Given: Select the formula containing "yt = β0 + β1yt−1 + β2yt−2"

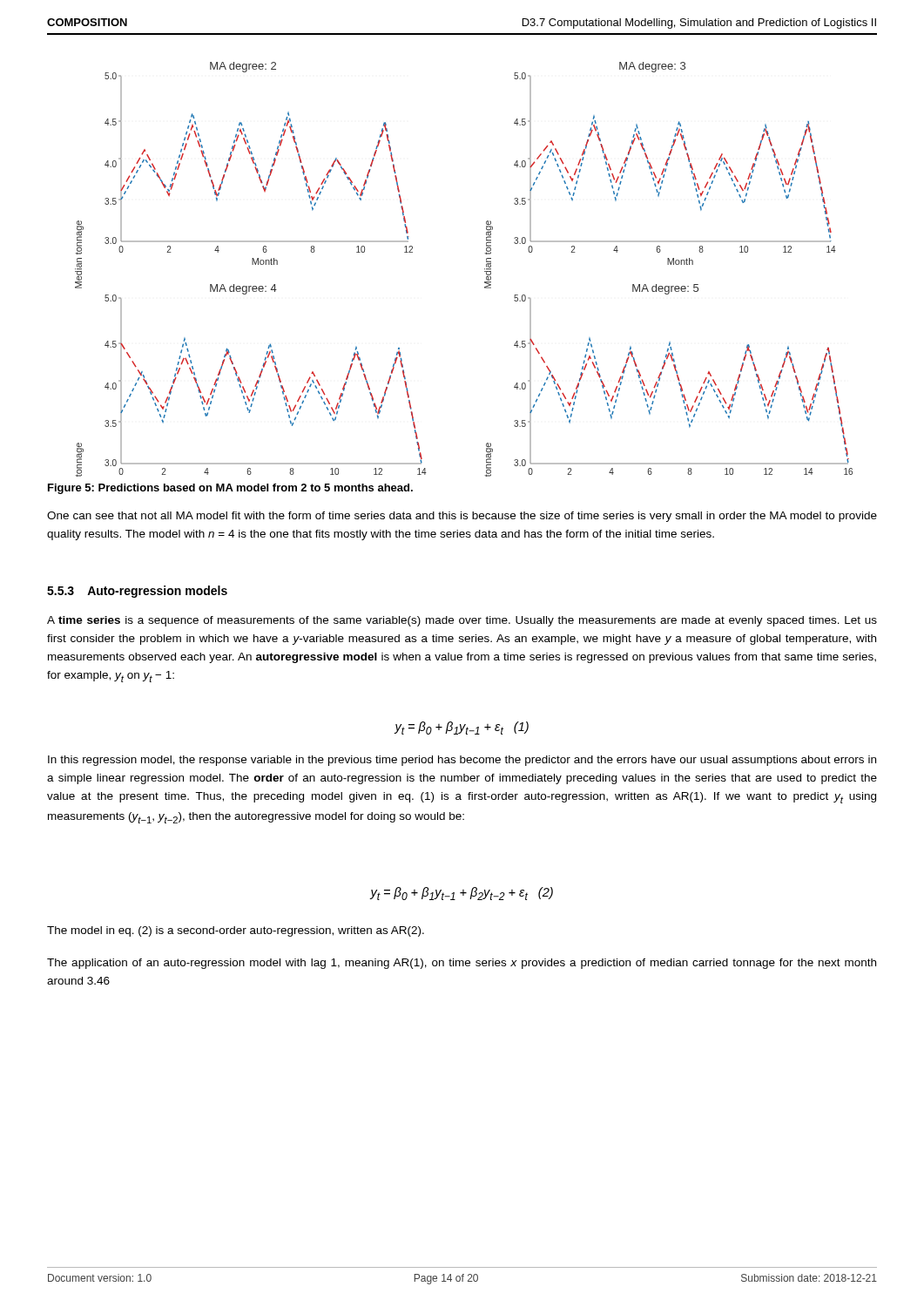Looking at the screenshot, I should click(x=462, y=894).
